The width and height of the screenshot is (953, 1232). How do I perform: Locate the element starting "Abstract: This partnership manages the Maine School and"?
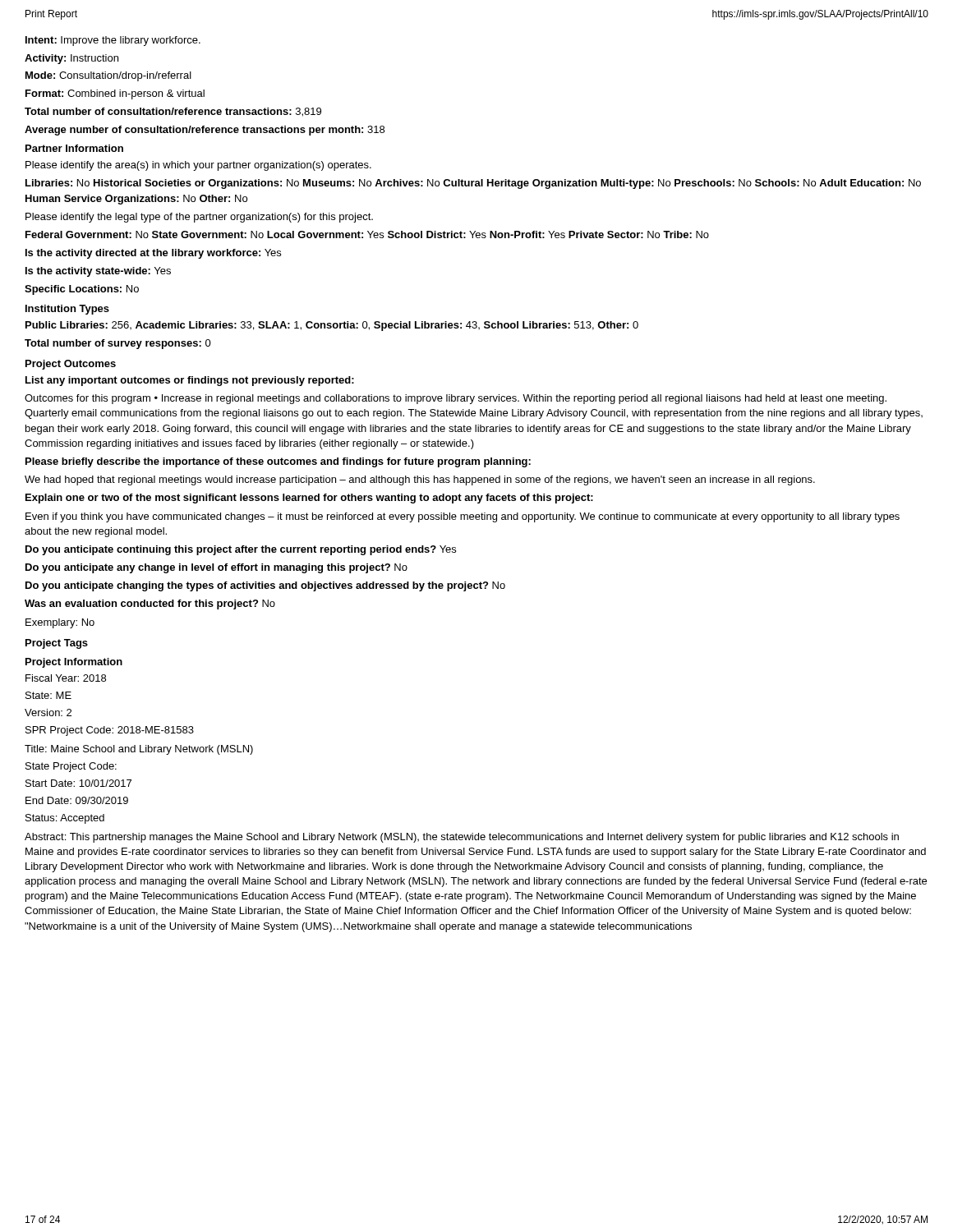click(476, 881)
